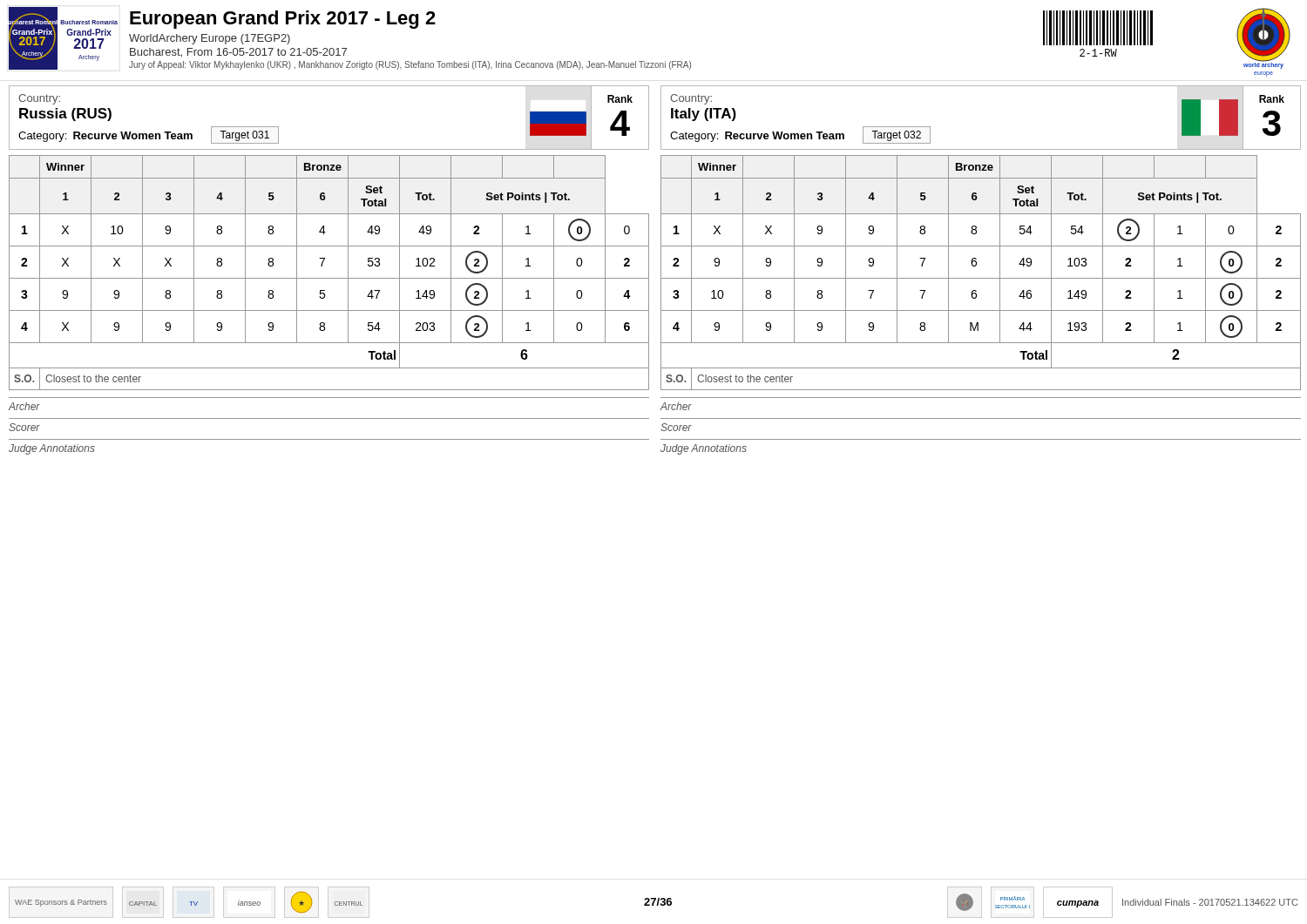The width and height of the screenshot is (1307, 924).
Task: Find the block on this page that starts "Country: Italy (ITA) Category: Recurve Women Team Target"
Action: pyautogui.click(x=981, y=118)
